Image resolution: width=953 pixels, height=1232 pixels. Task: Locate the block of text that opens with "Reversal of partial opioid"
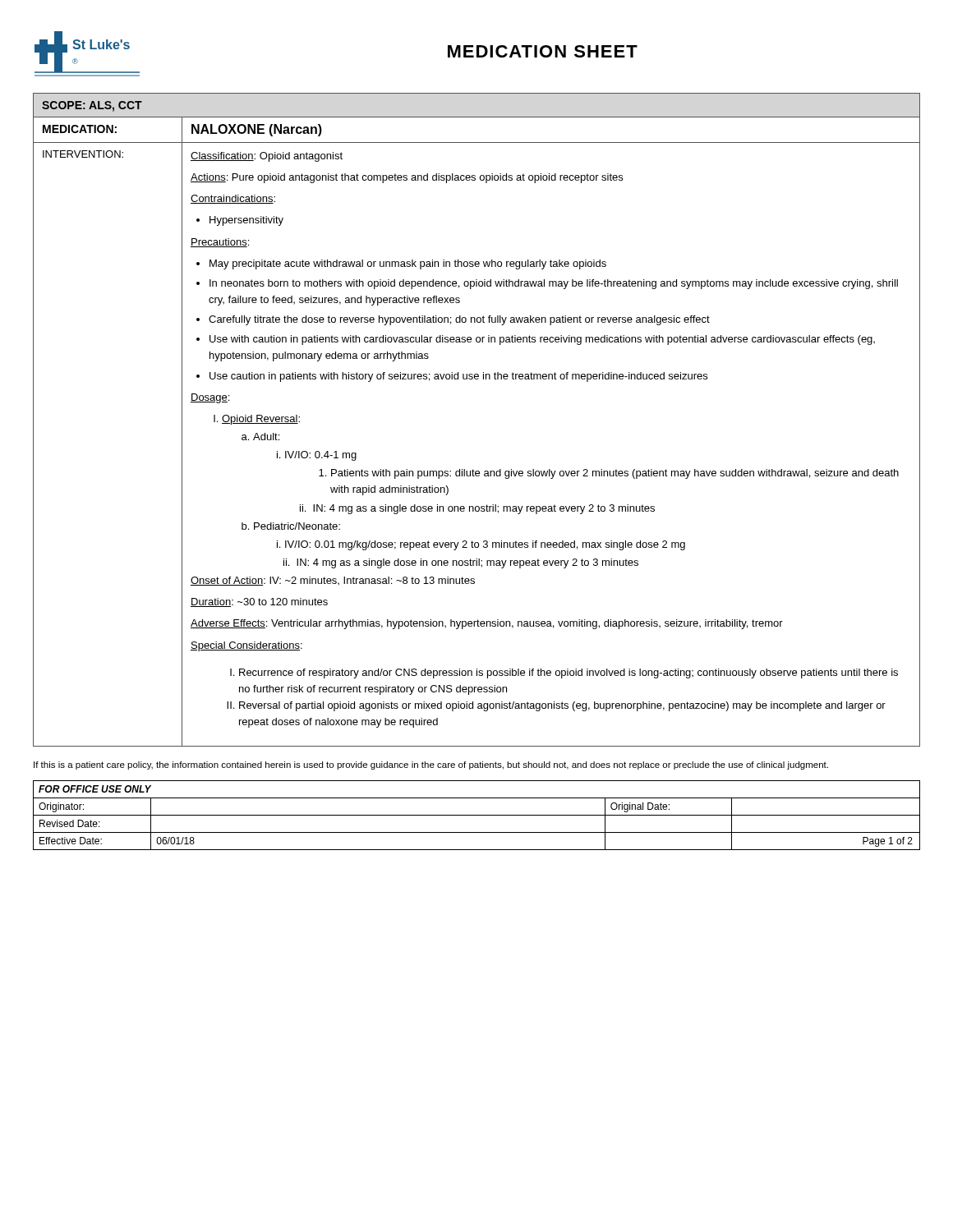pos(562,713)
